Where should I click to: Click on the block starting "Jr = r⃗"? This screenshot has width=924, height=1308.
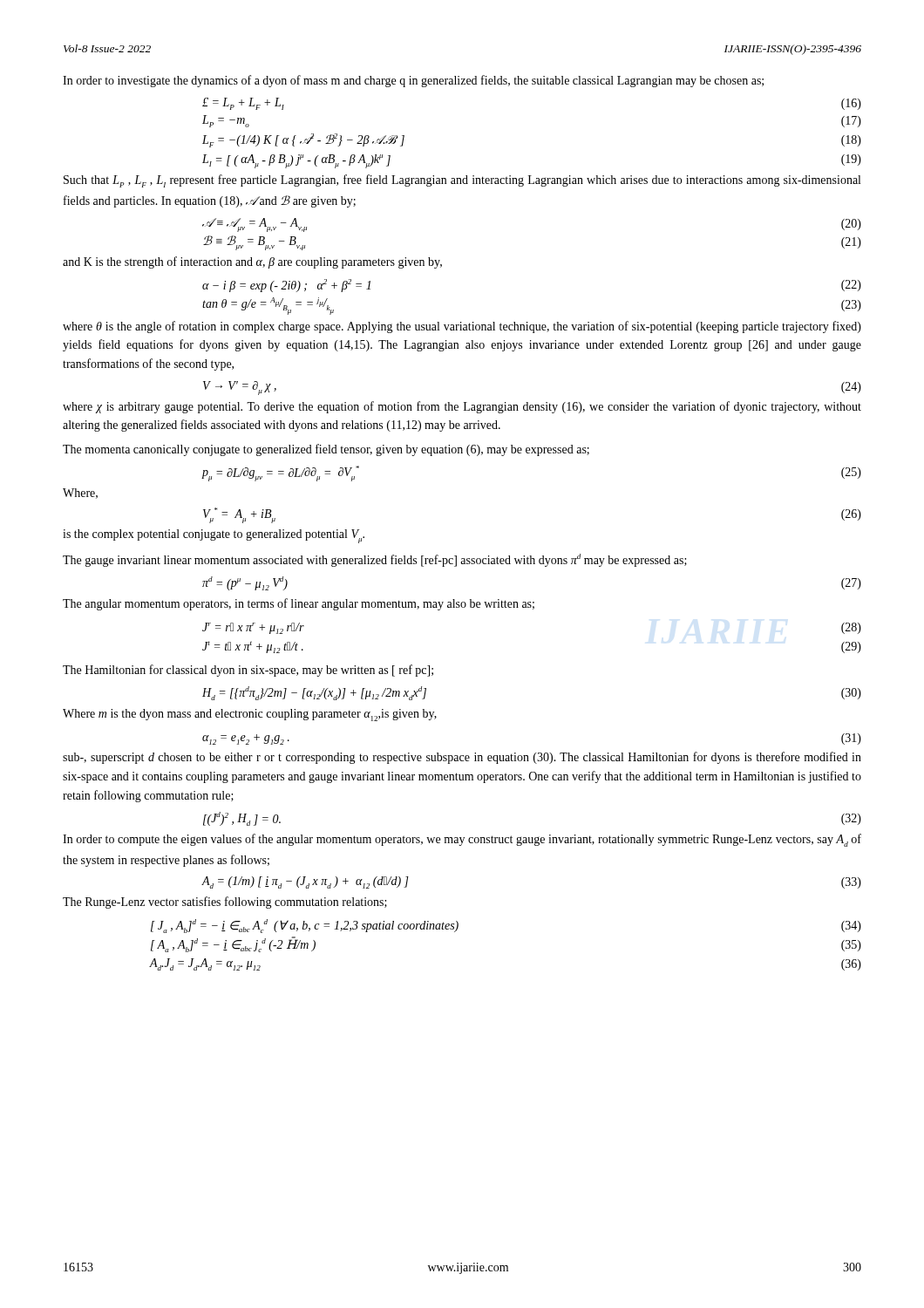point(251,628)
